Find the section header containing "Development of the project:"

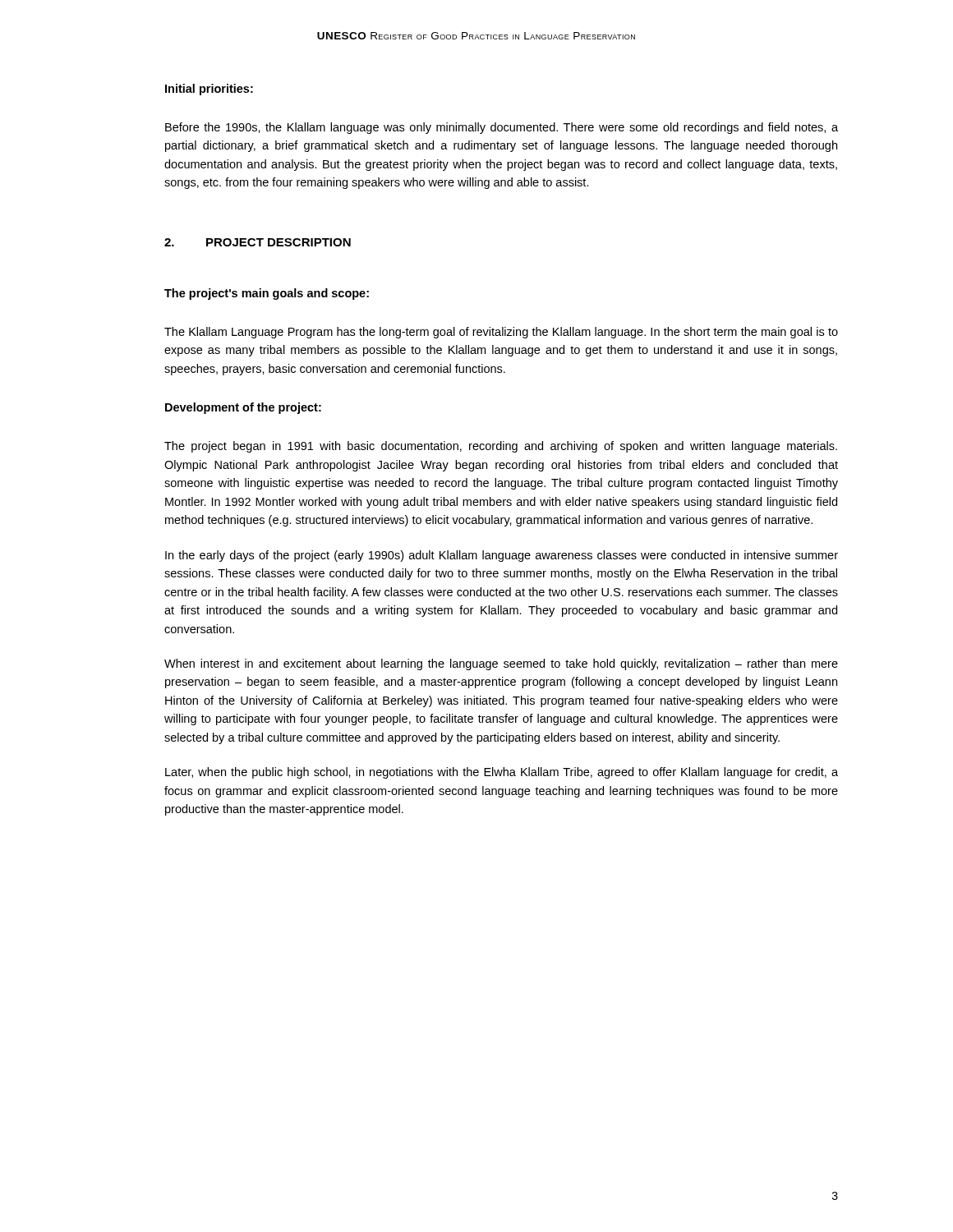(x=243, y=408)
